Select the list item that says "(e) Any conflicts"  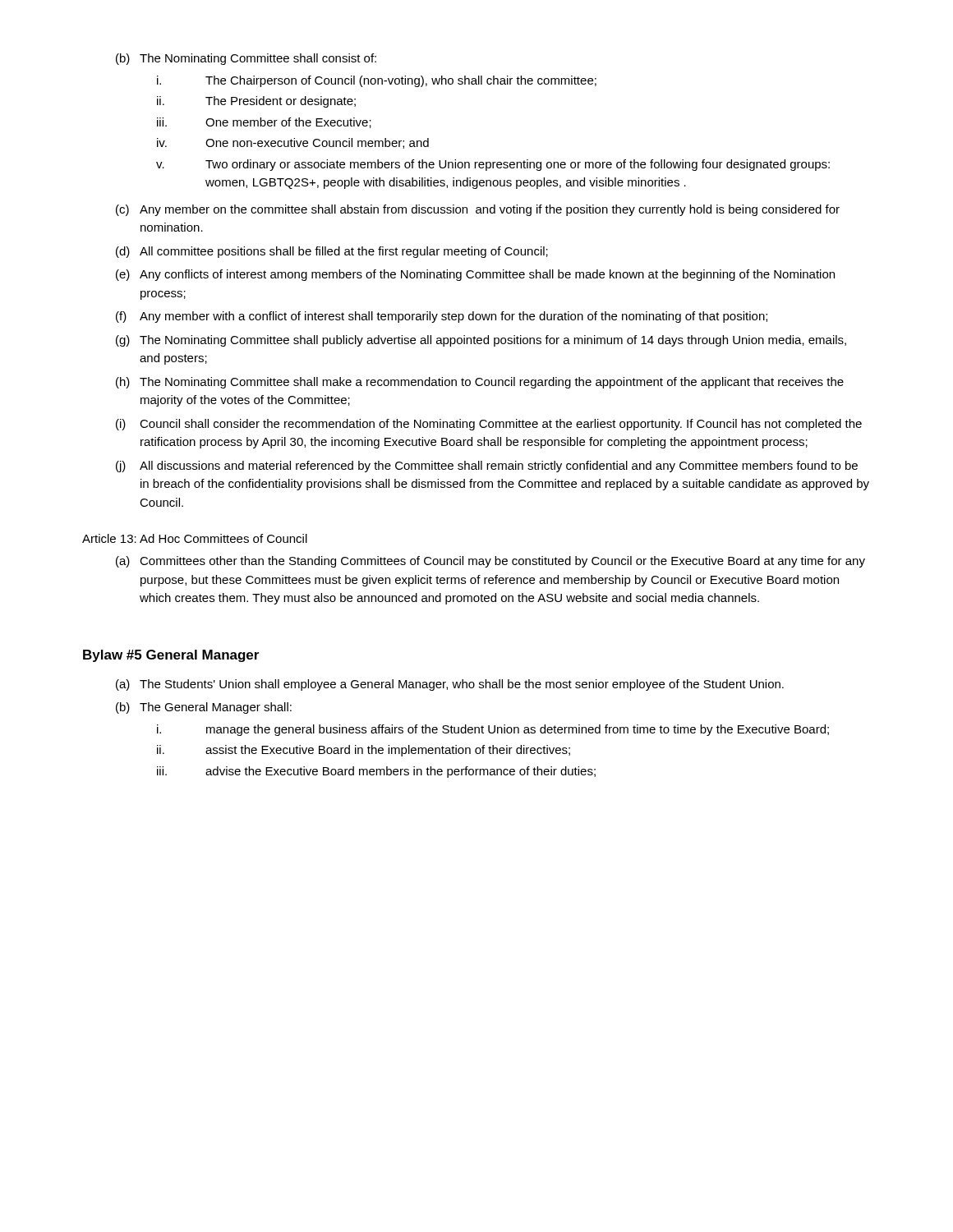pyautogui.click(x=493, y=284)
